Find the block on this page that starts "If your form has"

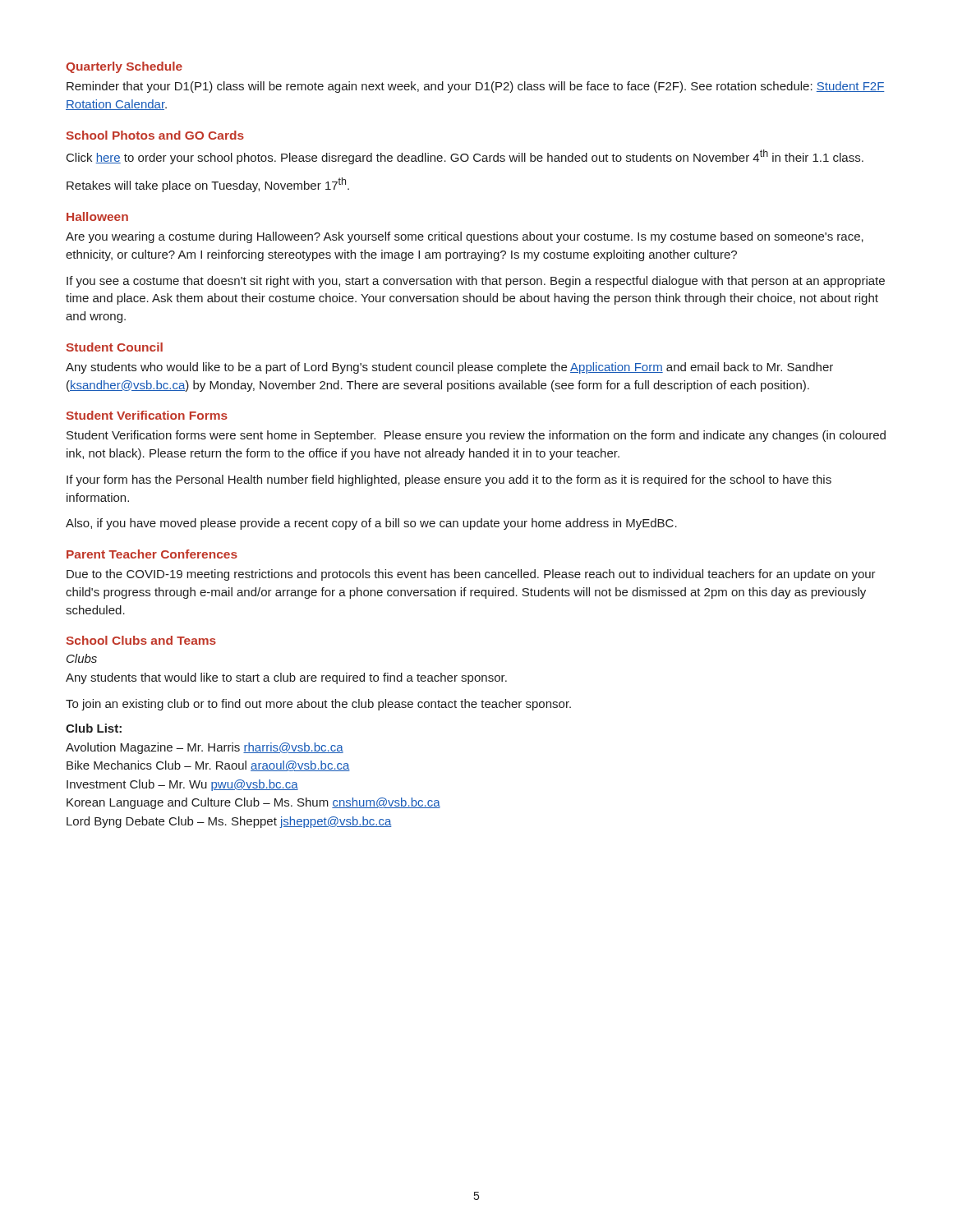(x=449, y=488)
